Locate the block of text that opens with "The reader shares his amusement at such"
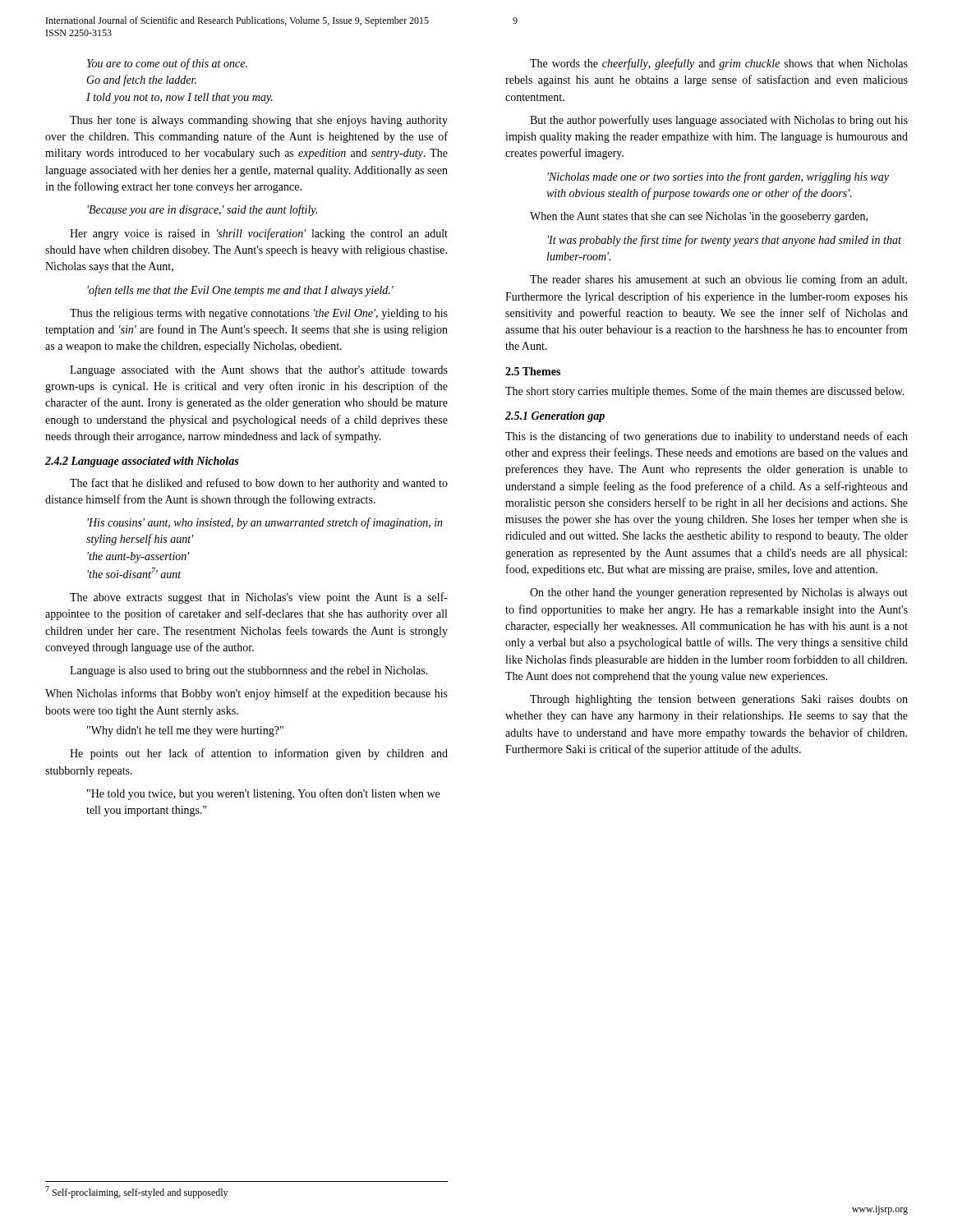This screenshot has width=953, height=1232. tap(707, 313)
